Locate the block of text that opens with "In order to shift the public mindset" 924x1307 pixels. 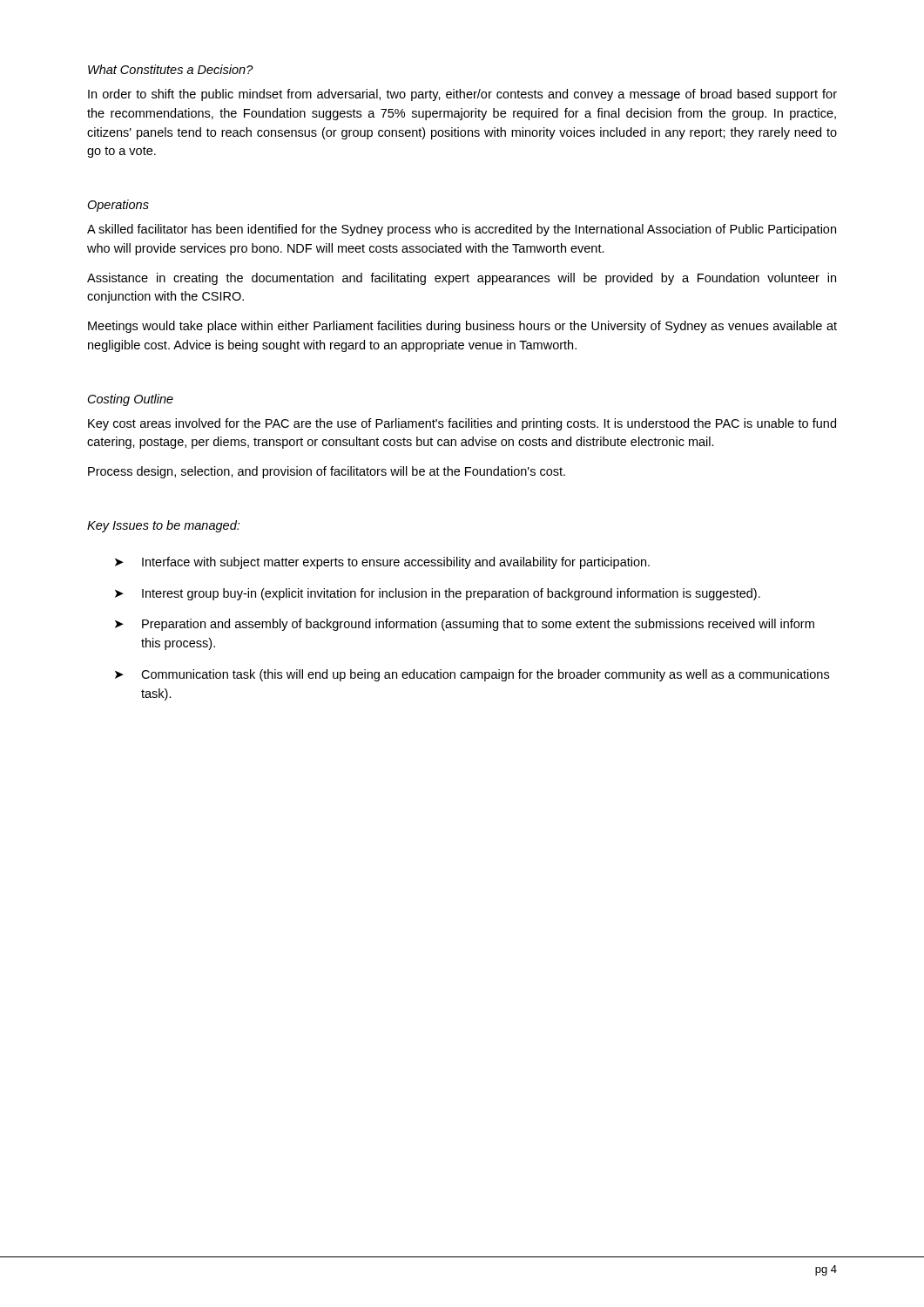pos(462,123)
